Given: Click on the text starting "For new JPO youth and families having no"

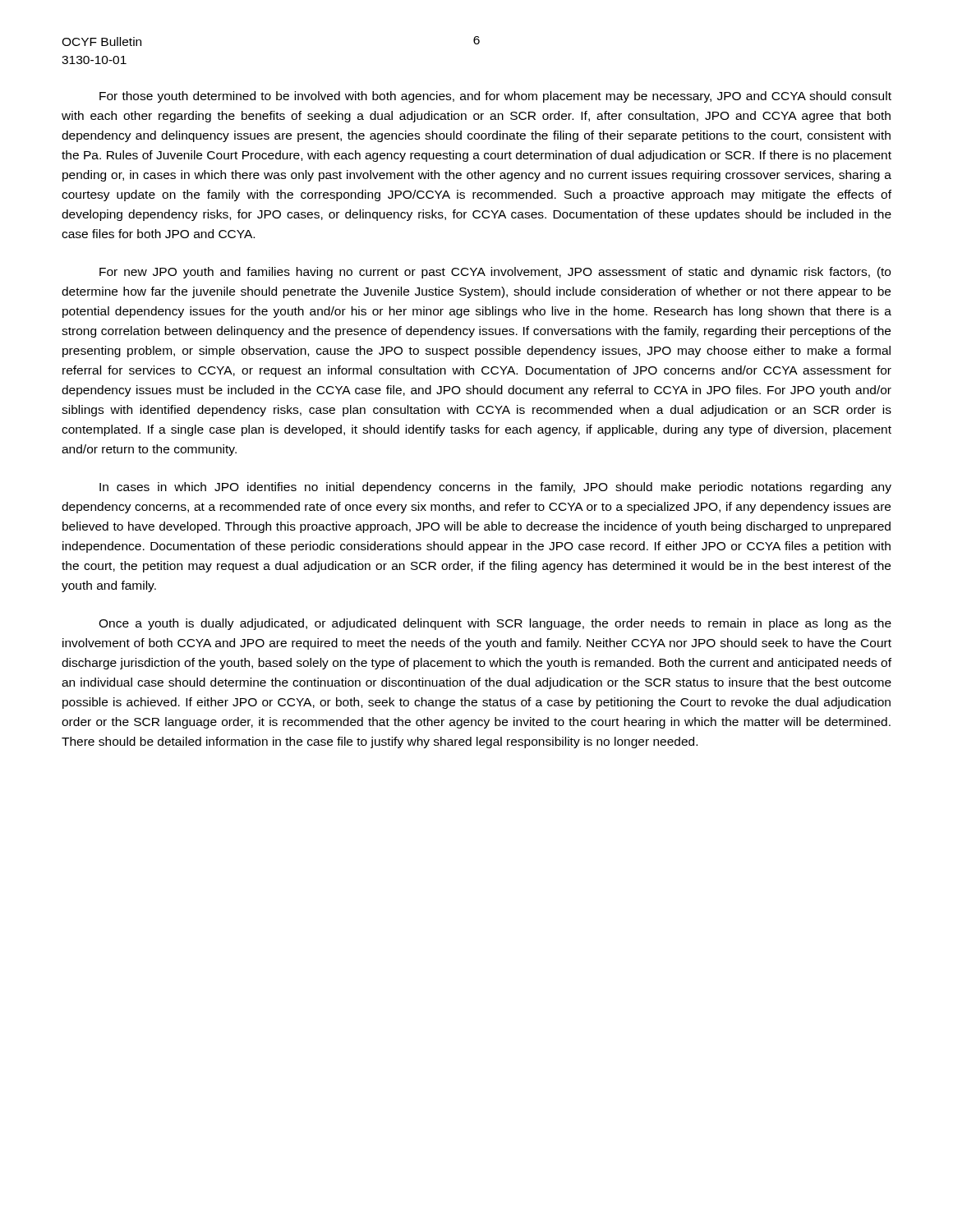Looking at the screenshot, I should pos(476,360).
